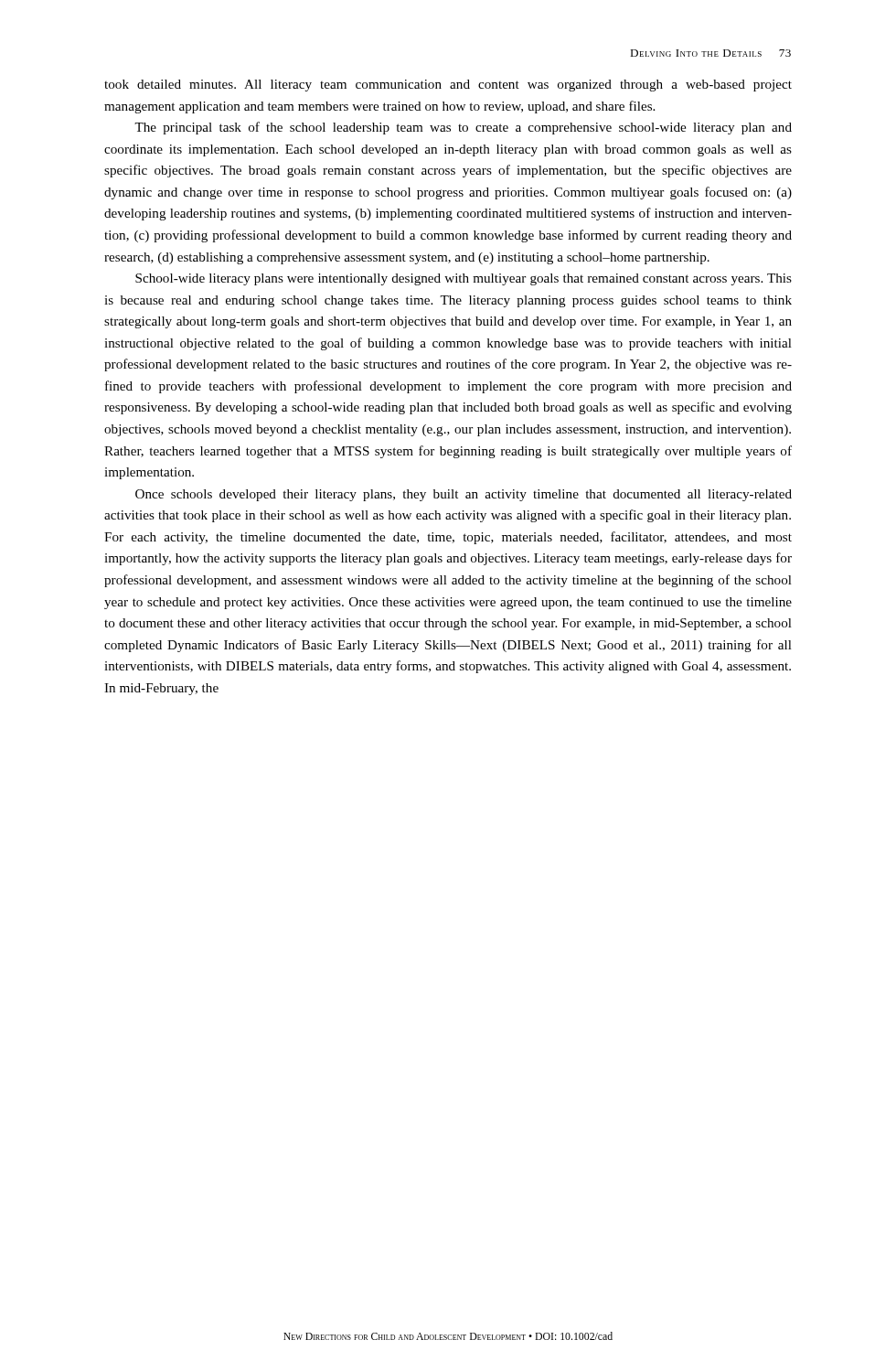Click on the text block with the text "The principal task"
This screenshot has height=1372, width=896.
(448, 192)
